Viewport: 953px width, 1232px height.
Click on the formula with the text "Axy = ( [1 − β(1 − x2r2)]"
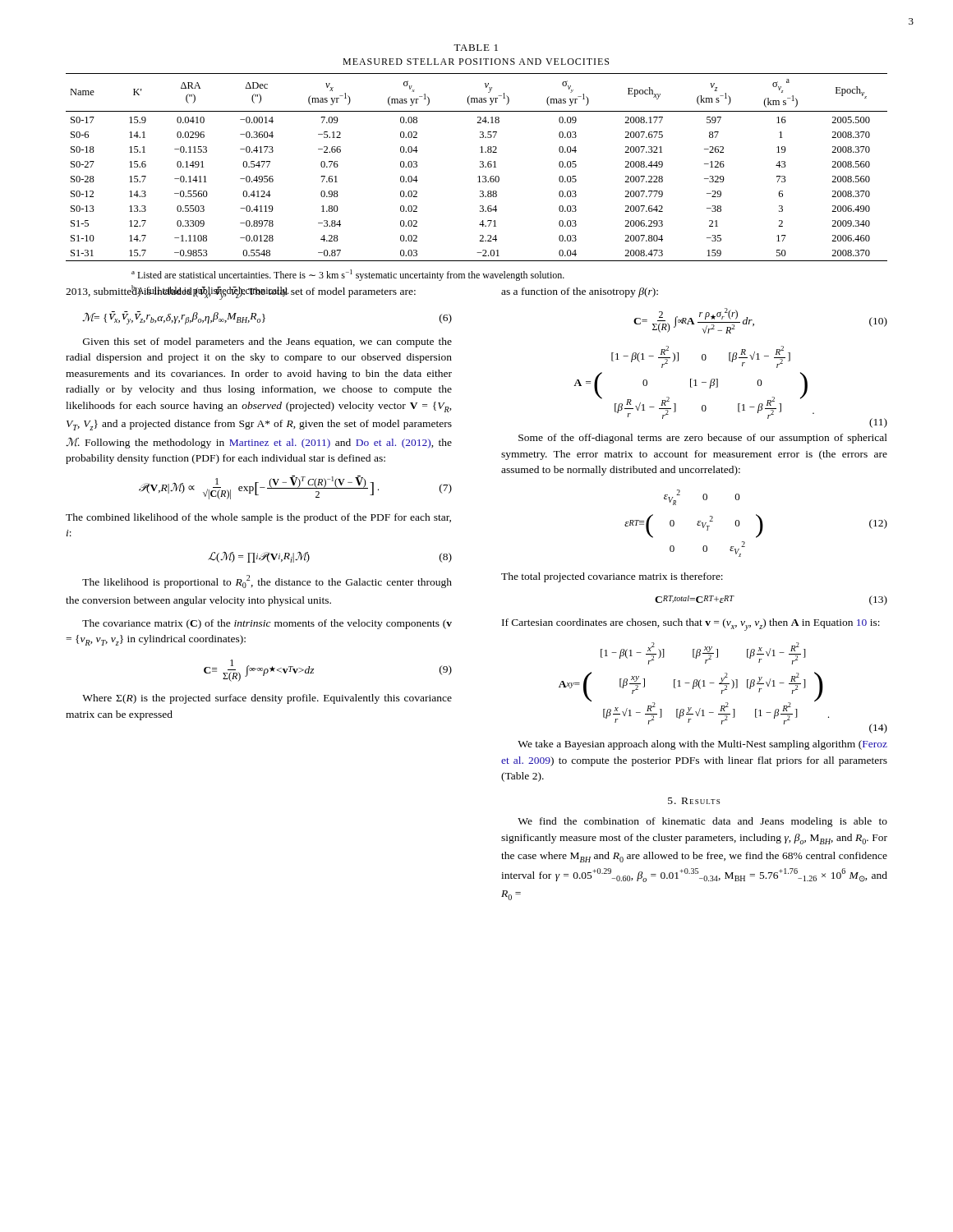pyautogui.click(x=694, y=684)
